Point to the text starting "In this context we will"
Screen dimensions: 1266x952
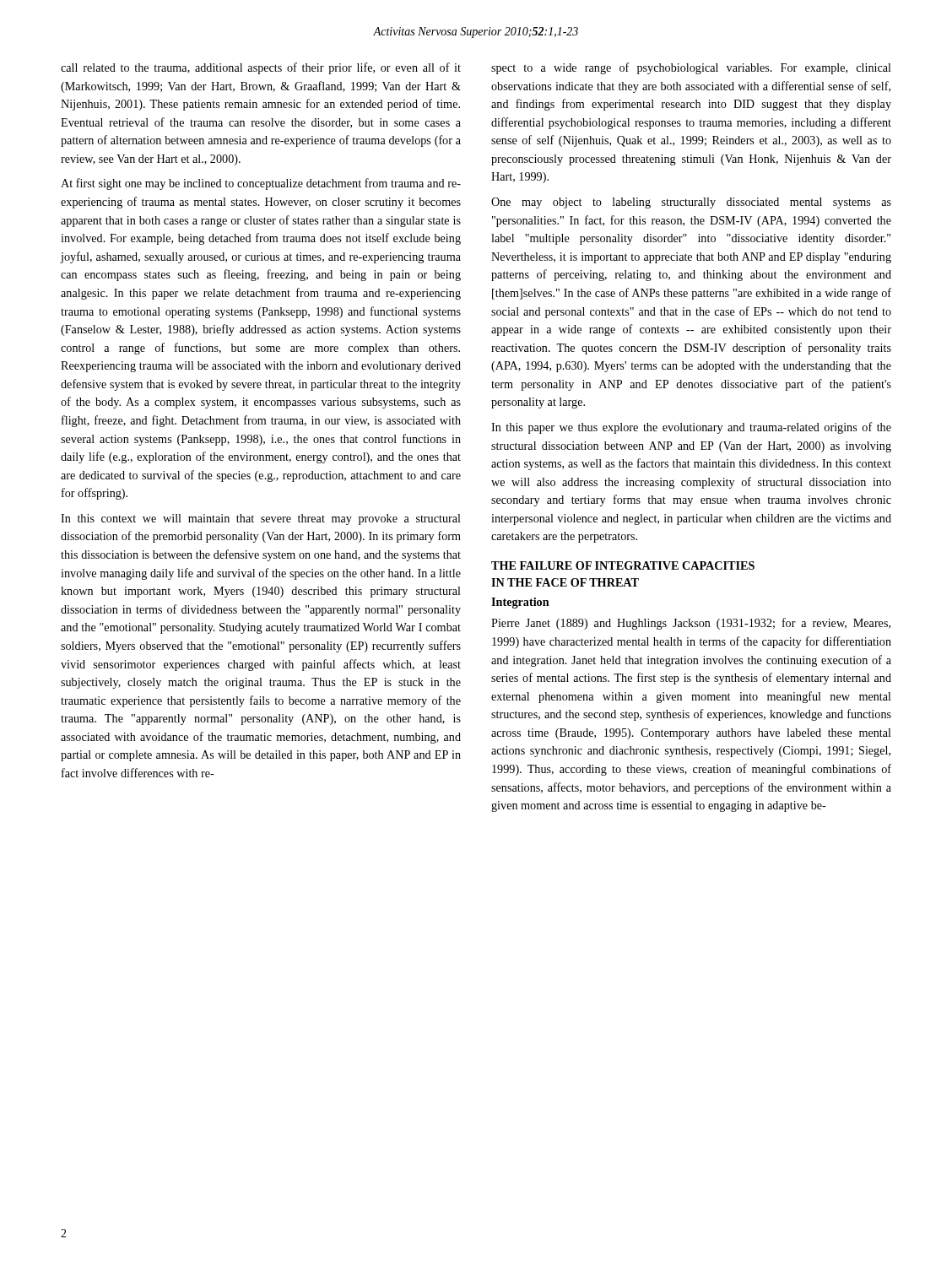click(261, 646)
